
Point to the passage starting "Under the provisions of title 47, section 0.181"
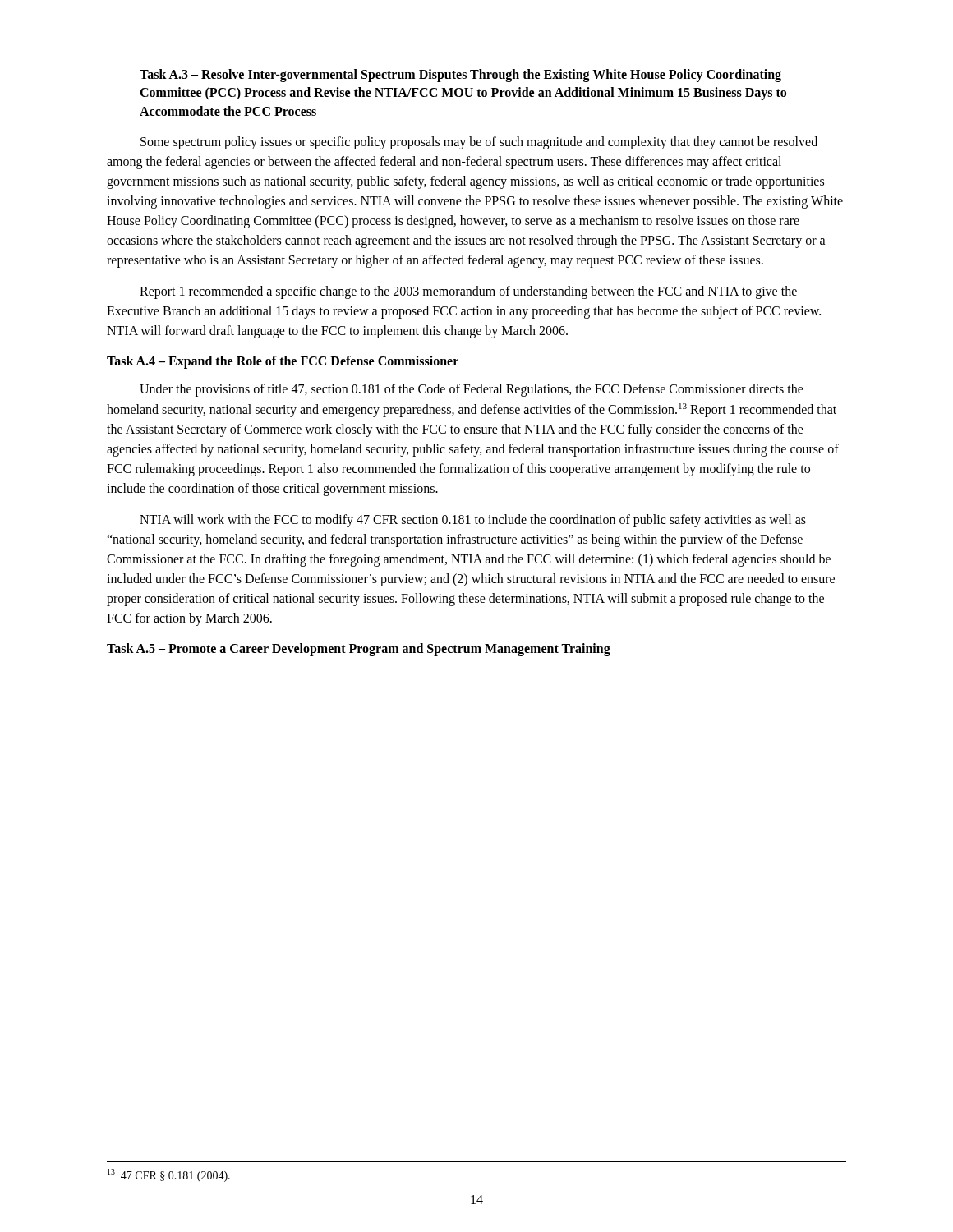476,439
